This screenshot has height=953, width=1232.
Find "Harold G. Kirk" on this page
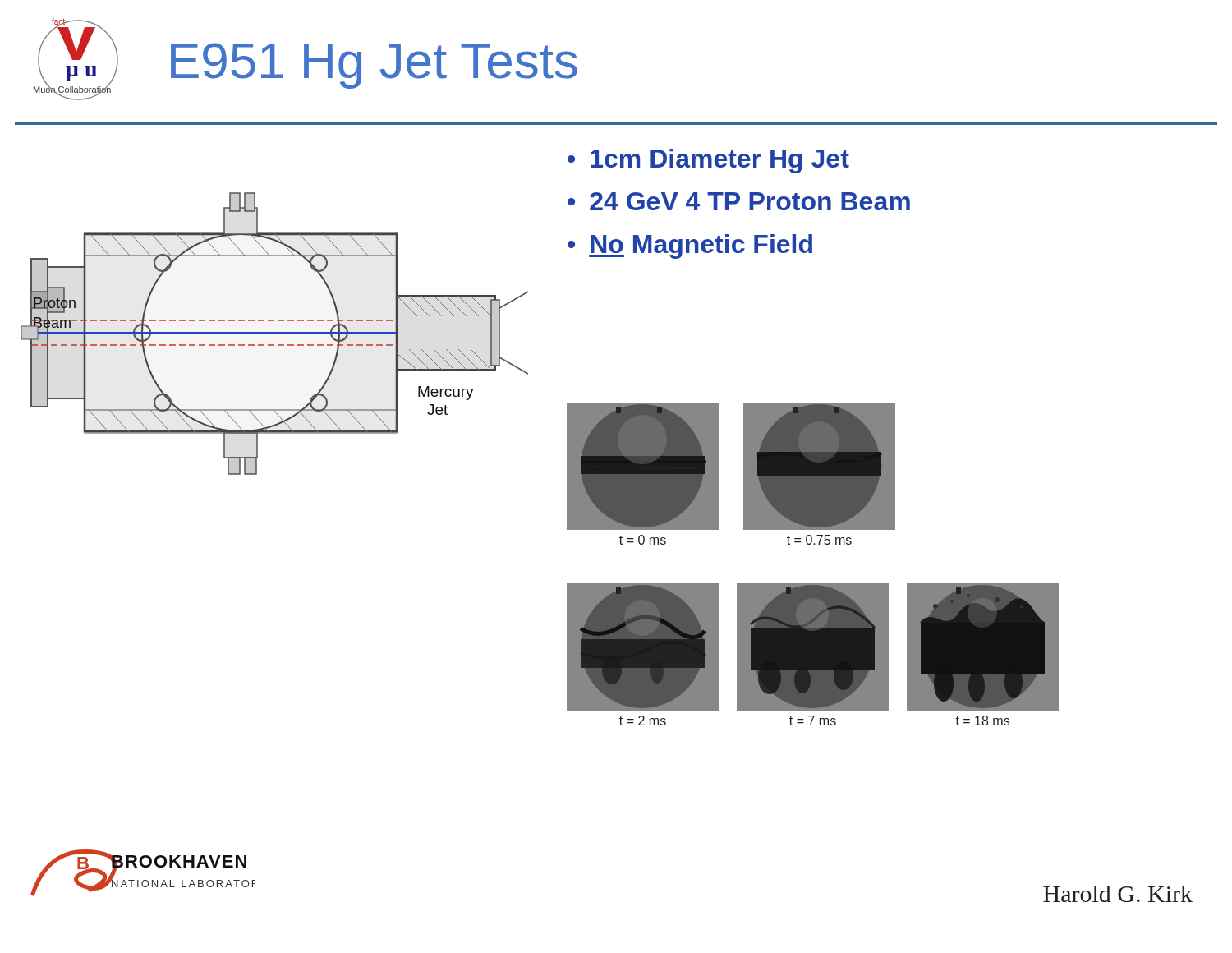[1118, 893]
